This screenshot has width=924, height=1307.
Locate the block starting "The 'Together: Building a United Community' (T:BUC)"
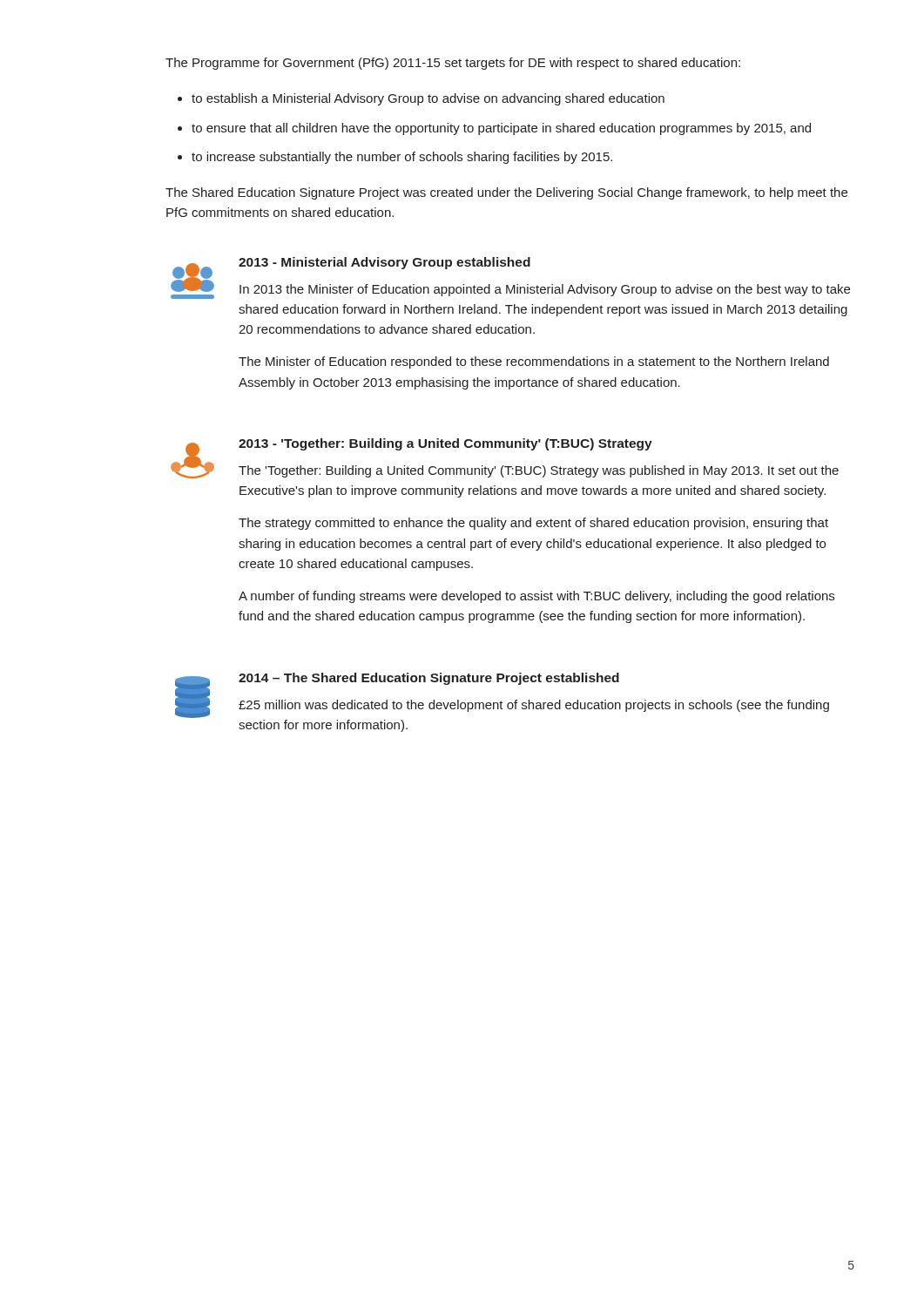click(x=539, y=480)
